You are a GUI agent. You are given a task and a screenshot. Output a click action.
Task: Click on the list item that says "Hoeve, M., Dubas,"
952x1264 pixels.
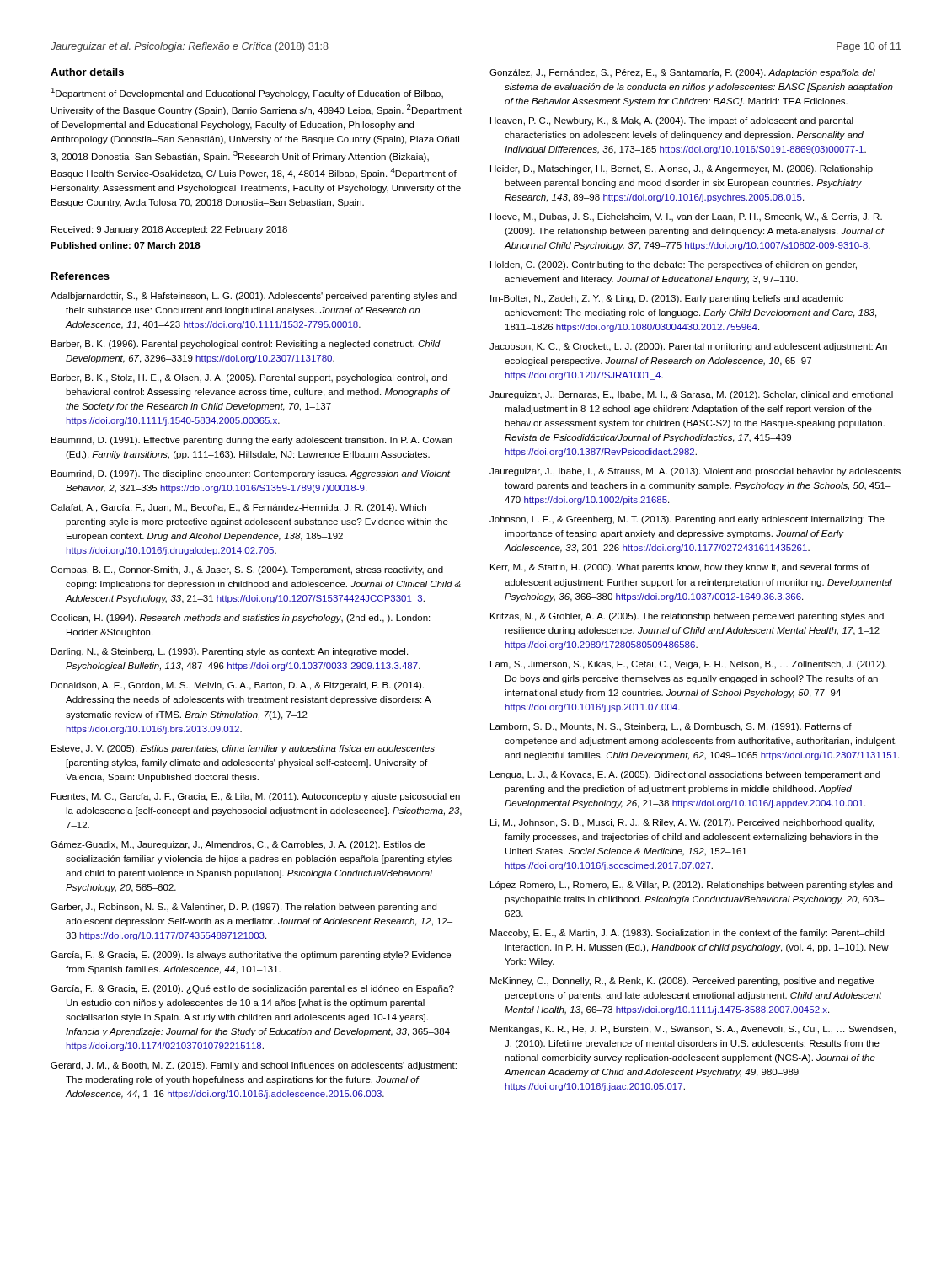[687, 231]
